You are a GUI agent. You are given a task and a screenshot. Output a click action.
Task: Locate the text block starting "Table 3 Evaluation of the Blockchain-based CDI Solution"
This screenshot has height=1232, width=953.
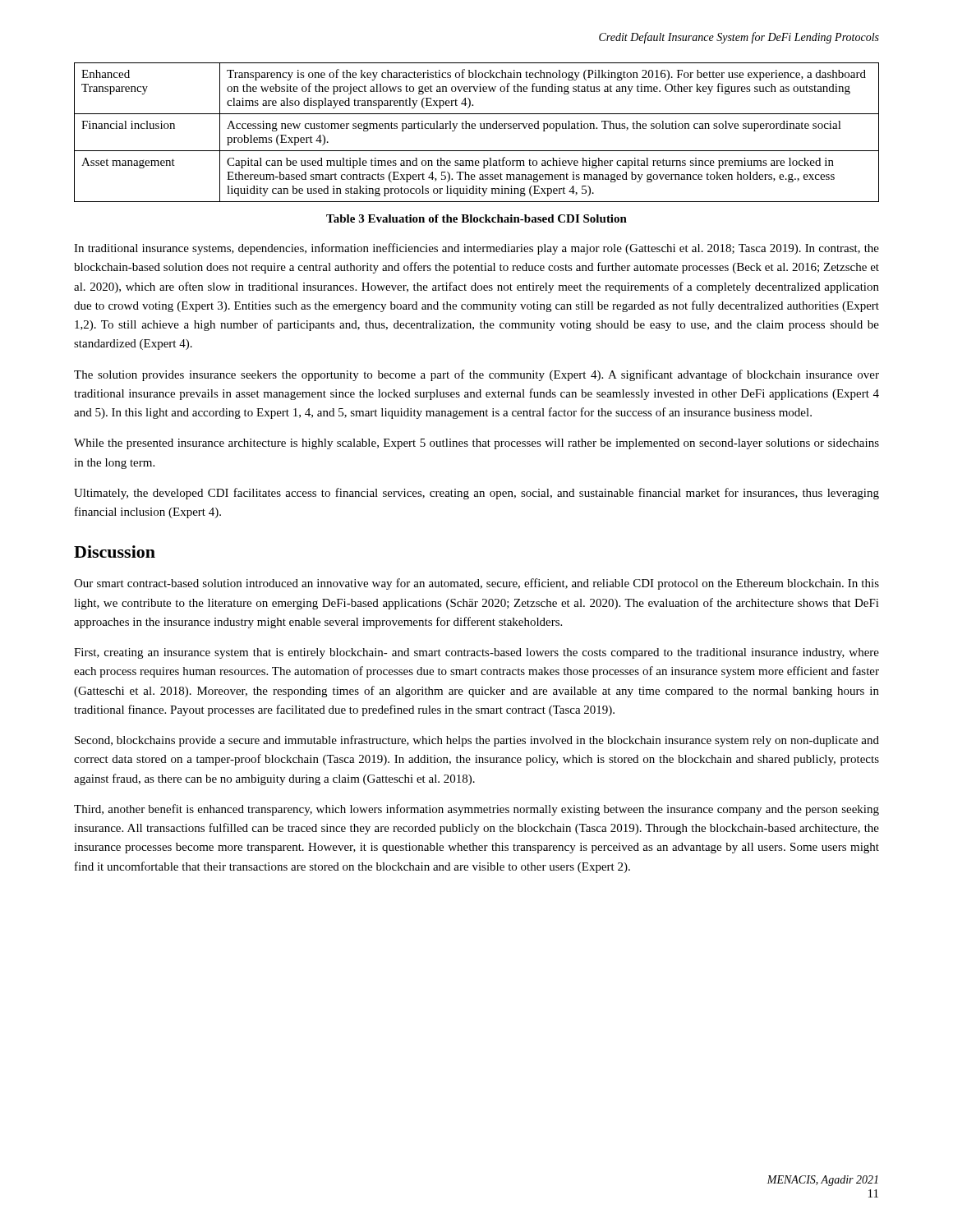point(476,218)
